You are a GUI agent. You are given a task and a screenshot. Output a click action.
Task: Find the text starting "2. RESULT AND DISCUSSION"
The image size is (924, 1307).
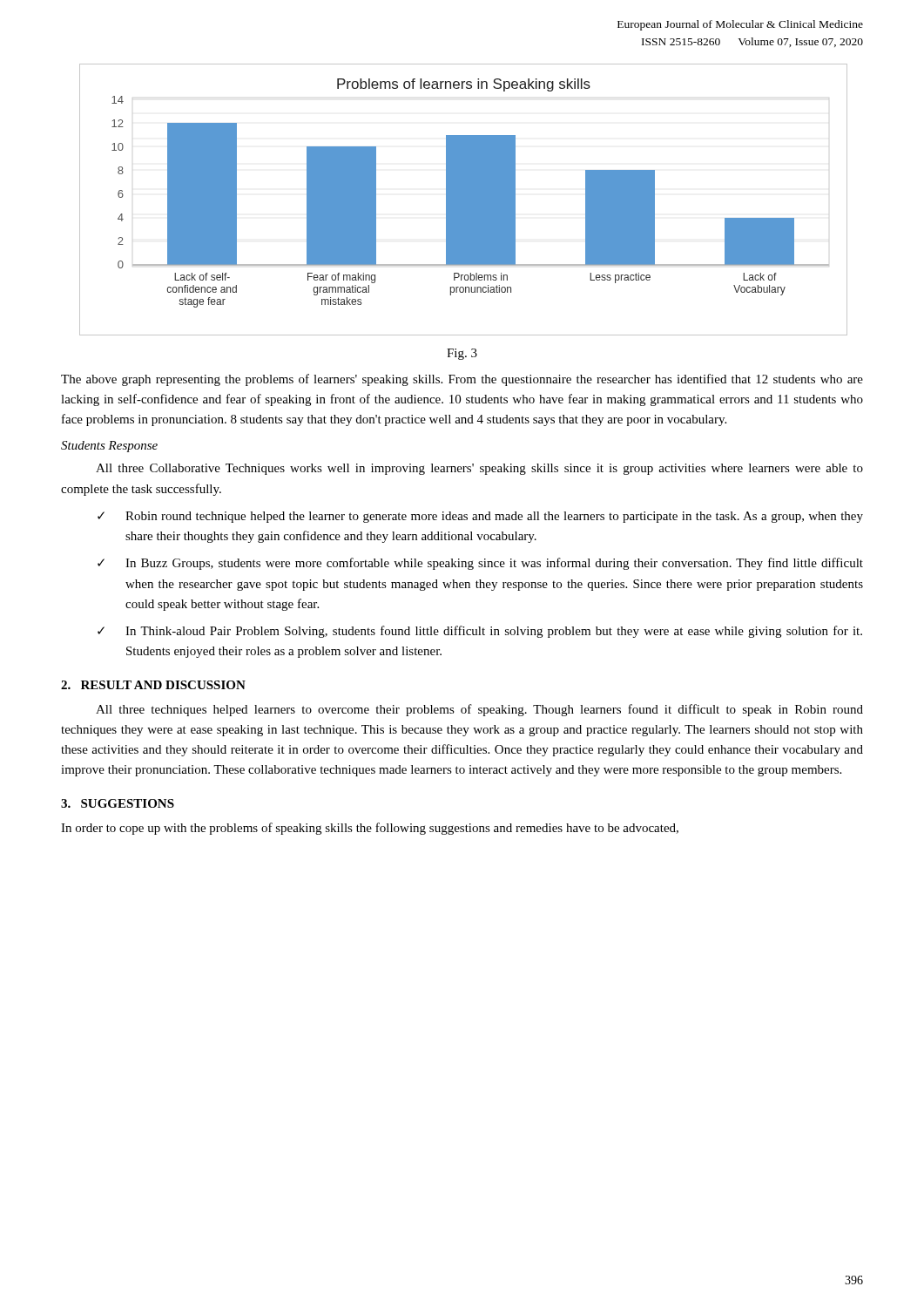click(153, 684)
